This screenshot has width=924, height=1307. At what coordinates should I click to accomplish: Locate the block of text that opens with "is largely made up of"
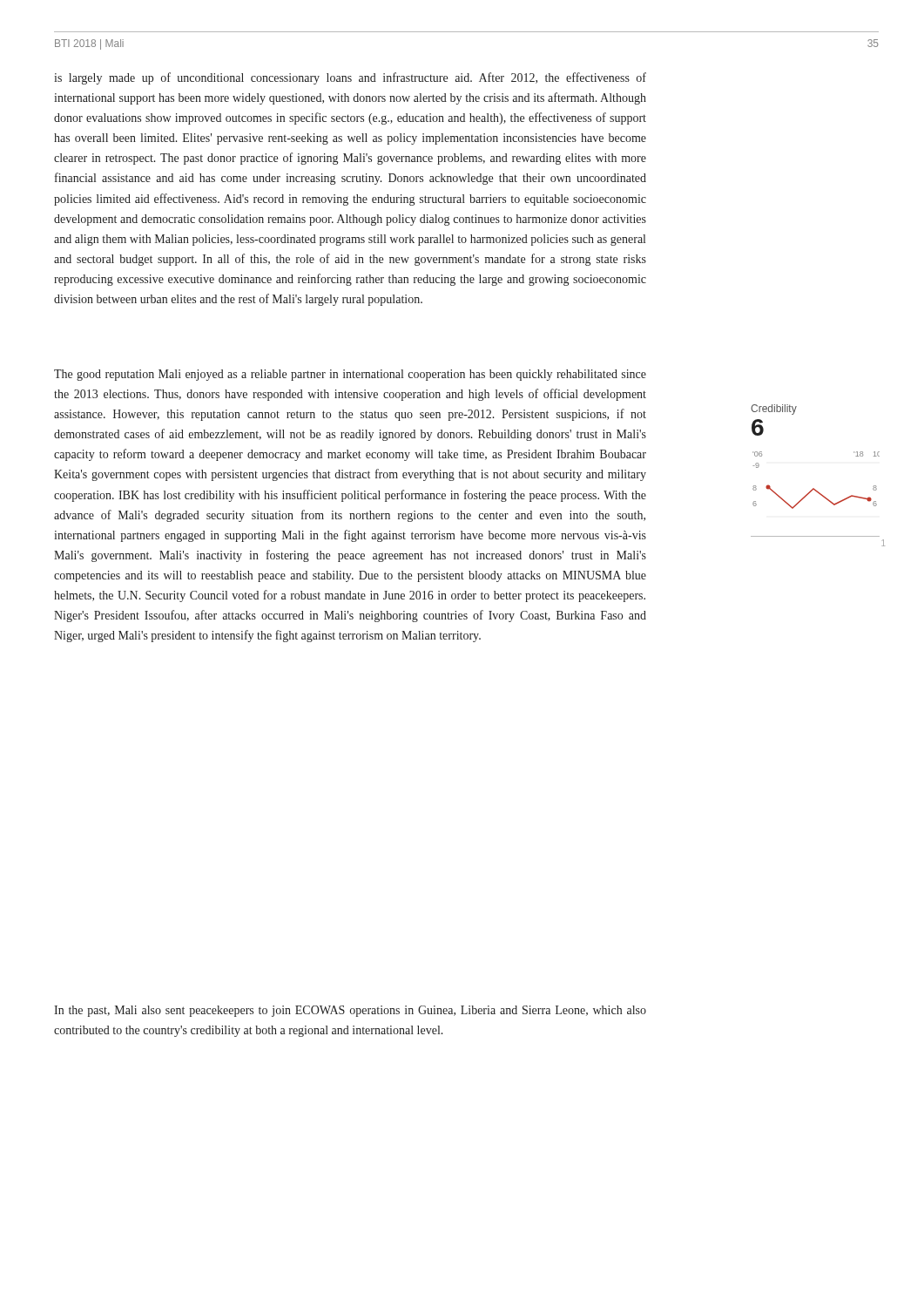[x=350, y=189]
